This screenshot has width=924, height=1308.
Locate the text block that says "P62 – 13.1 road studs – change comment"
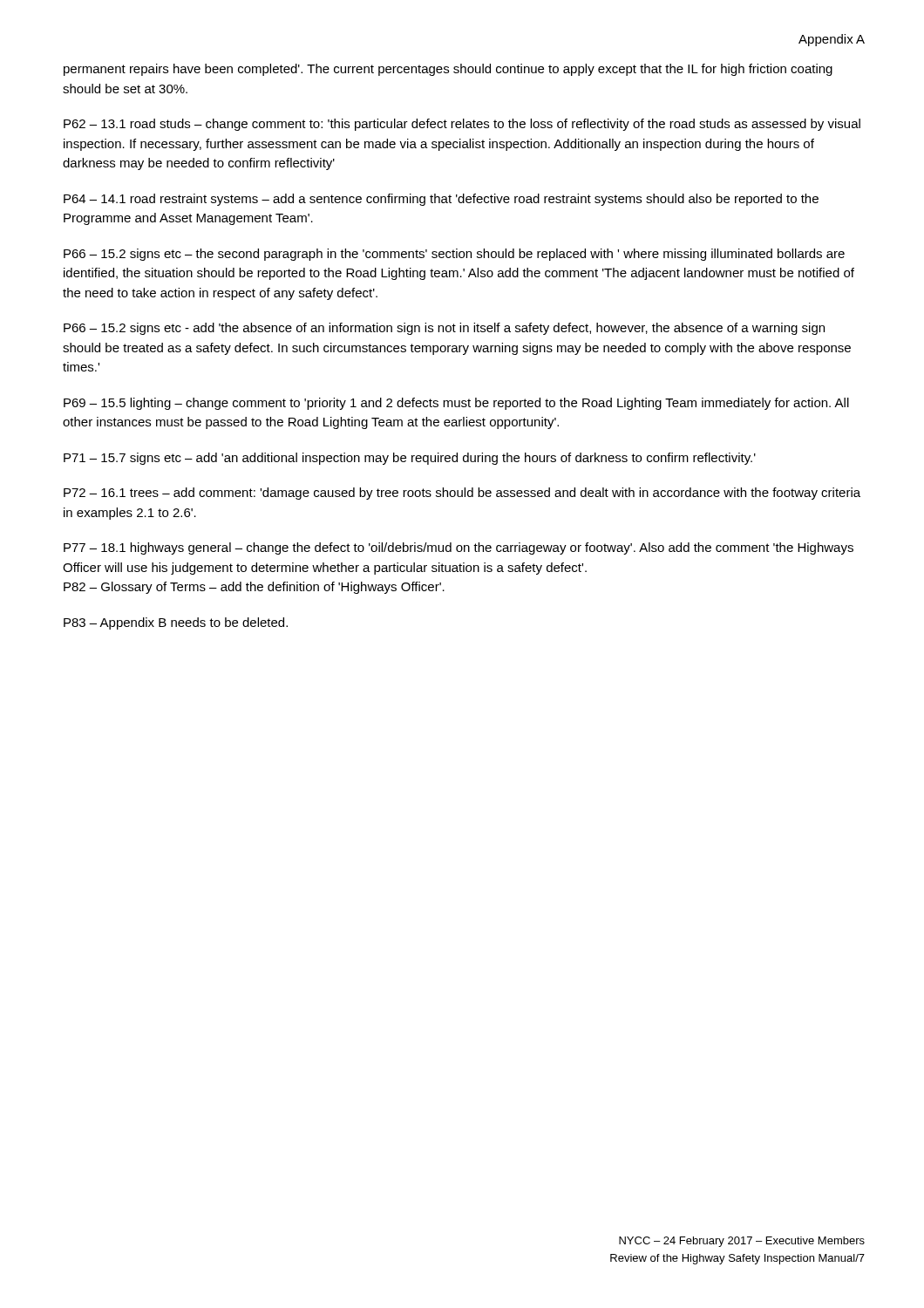pos(462,144)
